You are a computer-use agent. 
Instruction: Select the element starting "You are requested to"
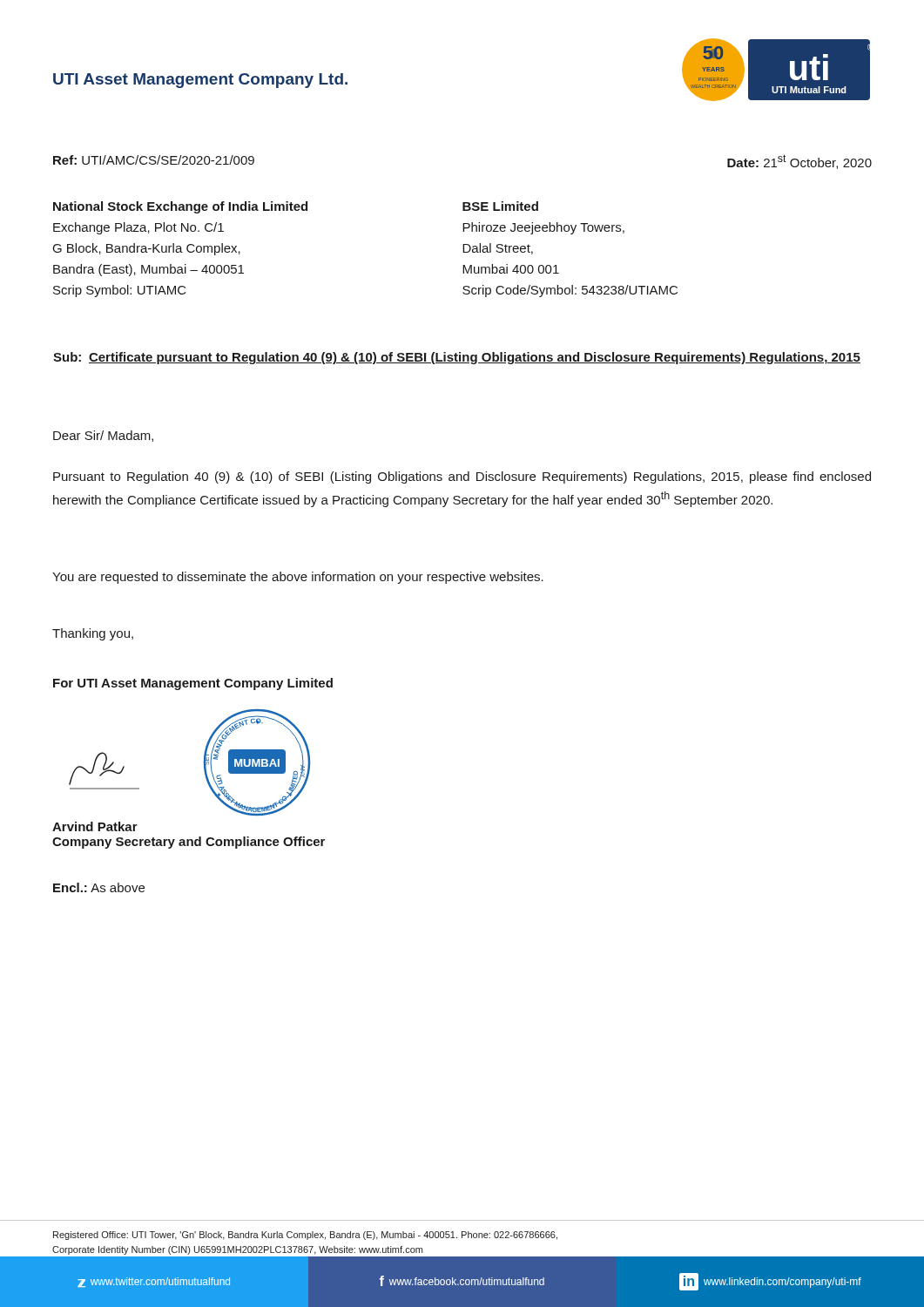point(298,576)
